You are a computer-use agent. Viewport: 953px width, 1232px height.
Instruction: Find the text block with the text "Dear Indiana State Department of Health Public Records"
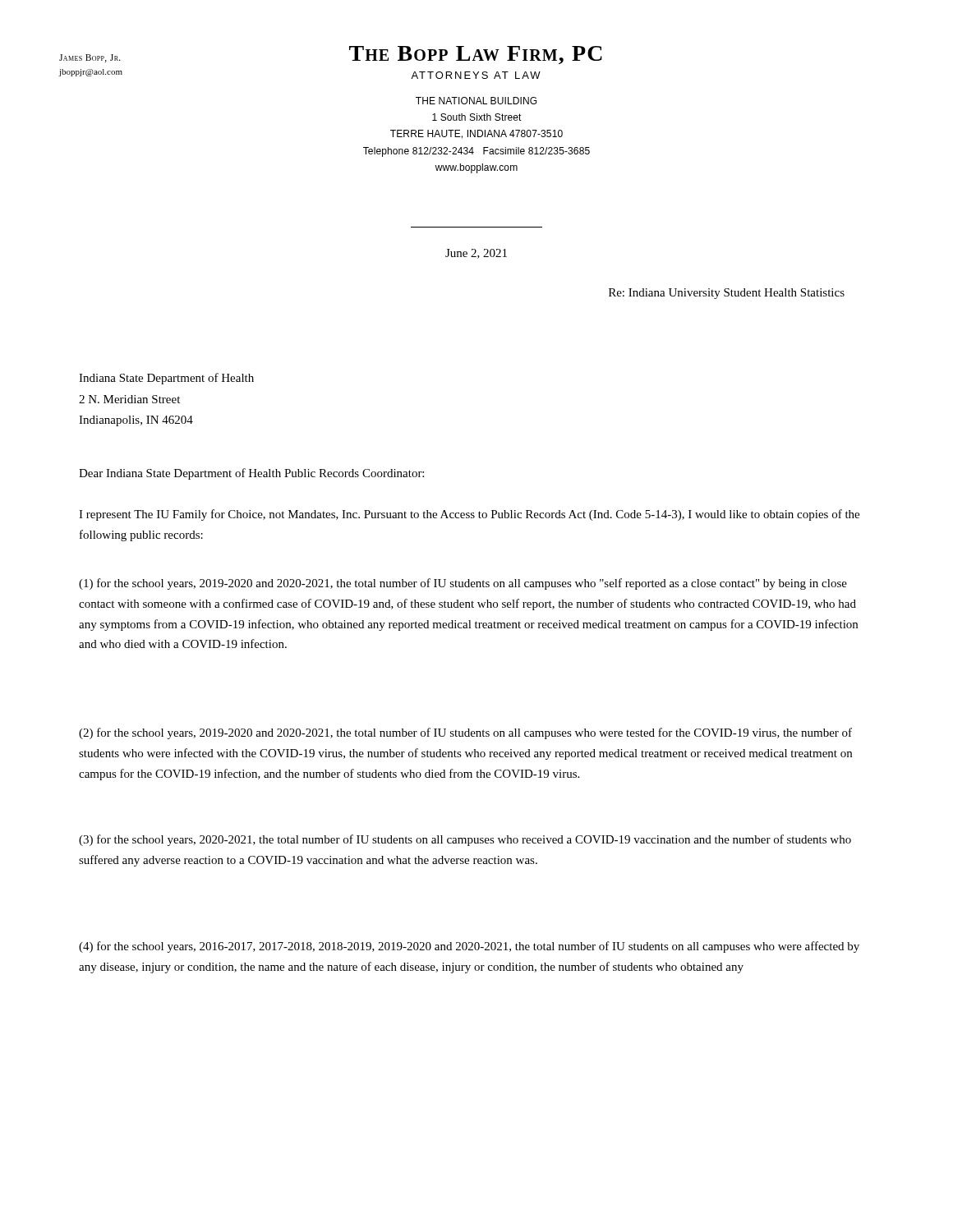[x=252, y=473]
